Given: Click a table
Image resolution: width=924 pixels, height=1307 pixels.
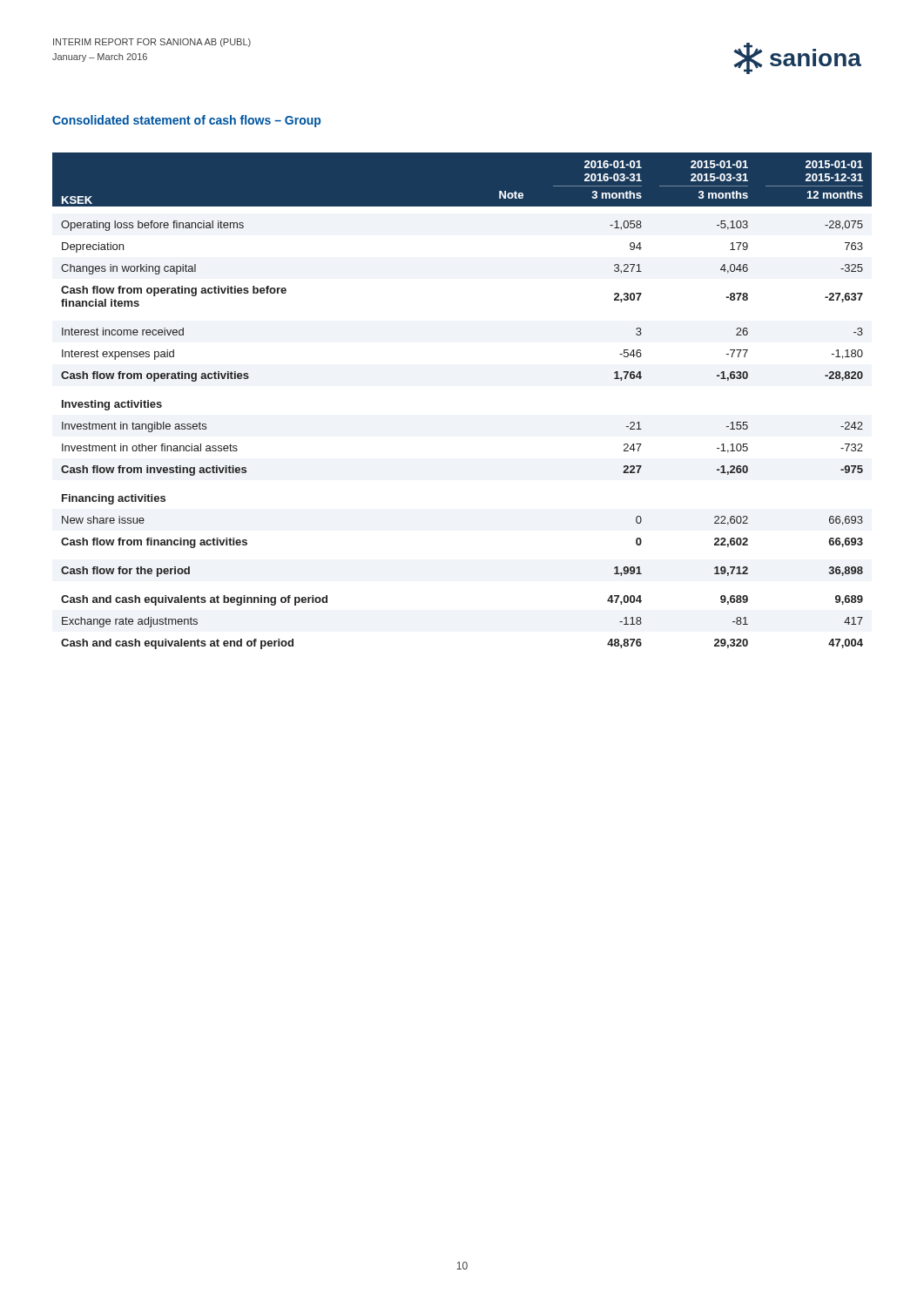Looking at the screenshot, I should pos(462,403).
